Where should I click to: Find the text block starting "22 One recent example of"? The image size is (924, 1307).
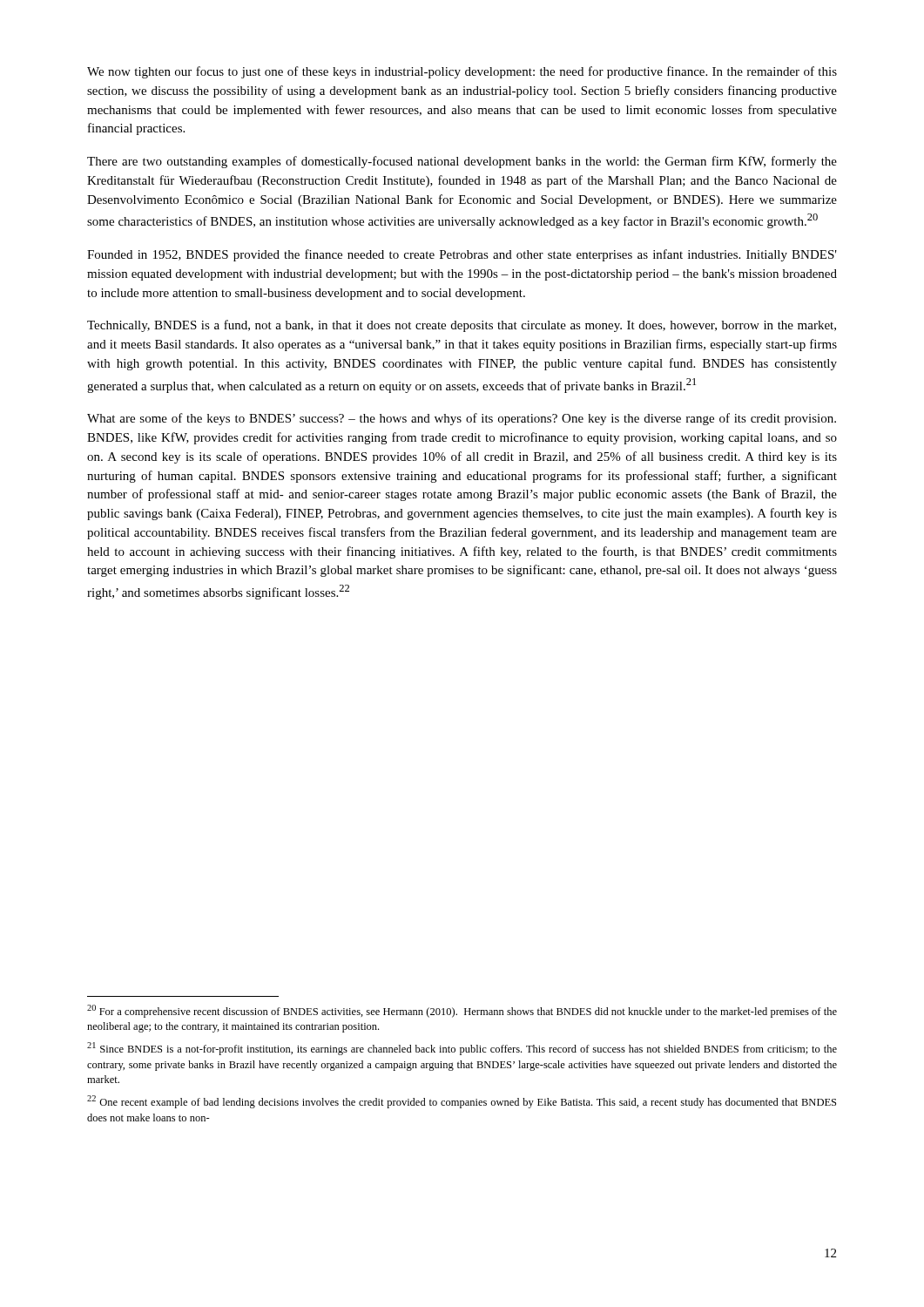[462, 1109]
